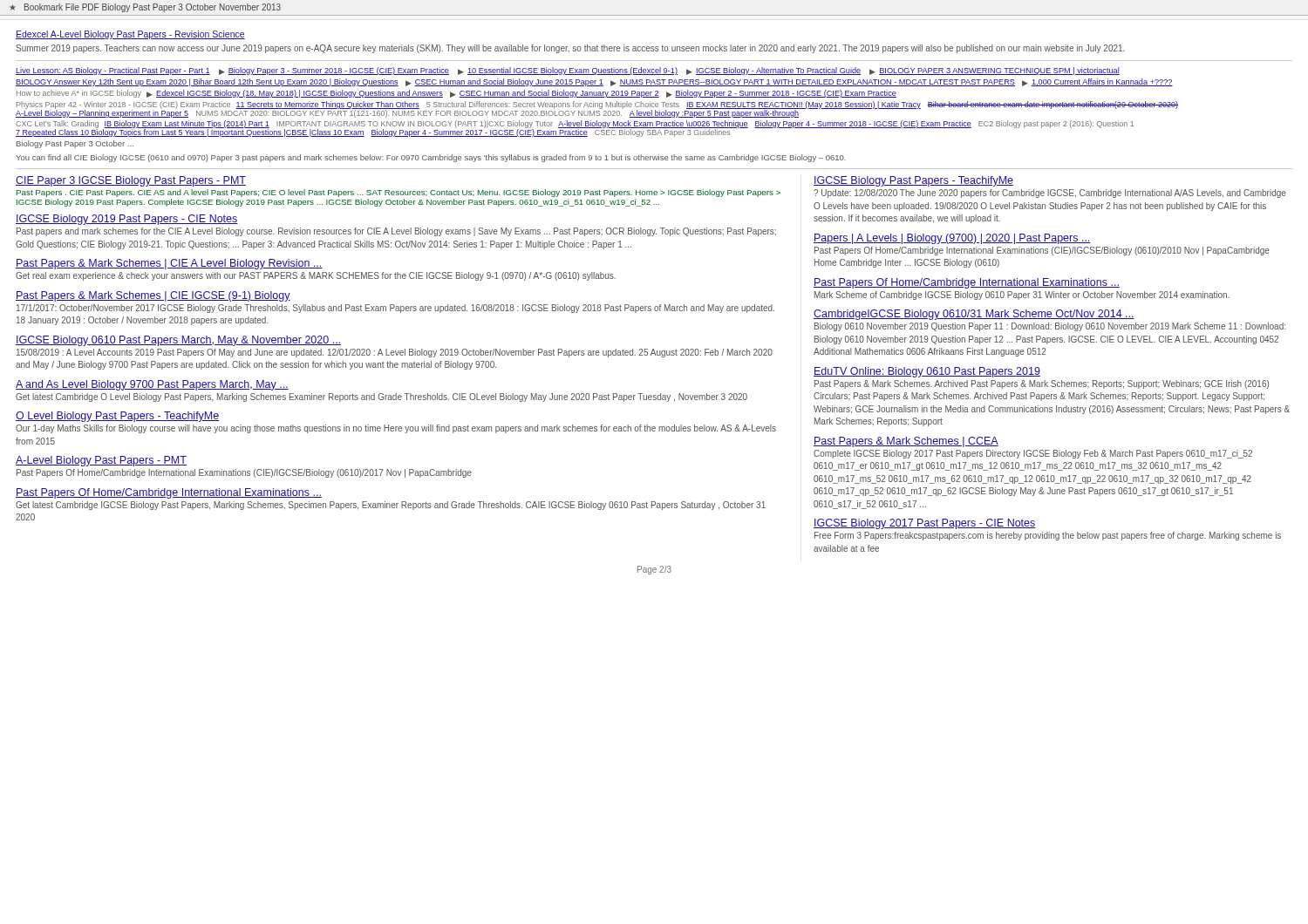Image resolution: width=1308 pixels, height=924 pixels.
Task: Locate the block of text that opens with "How to achieve"
Action: pyautogui.click(x=460, y=94)
